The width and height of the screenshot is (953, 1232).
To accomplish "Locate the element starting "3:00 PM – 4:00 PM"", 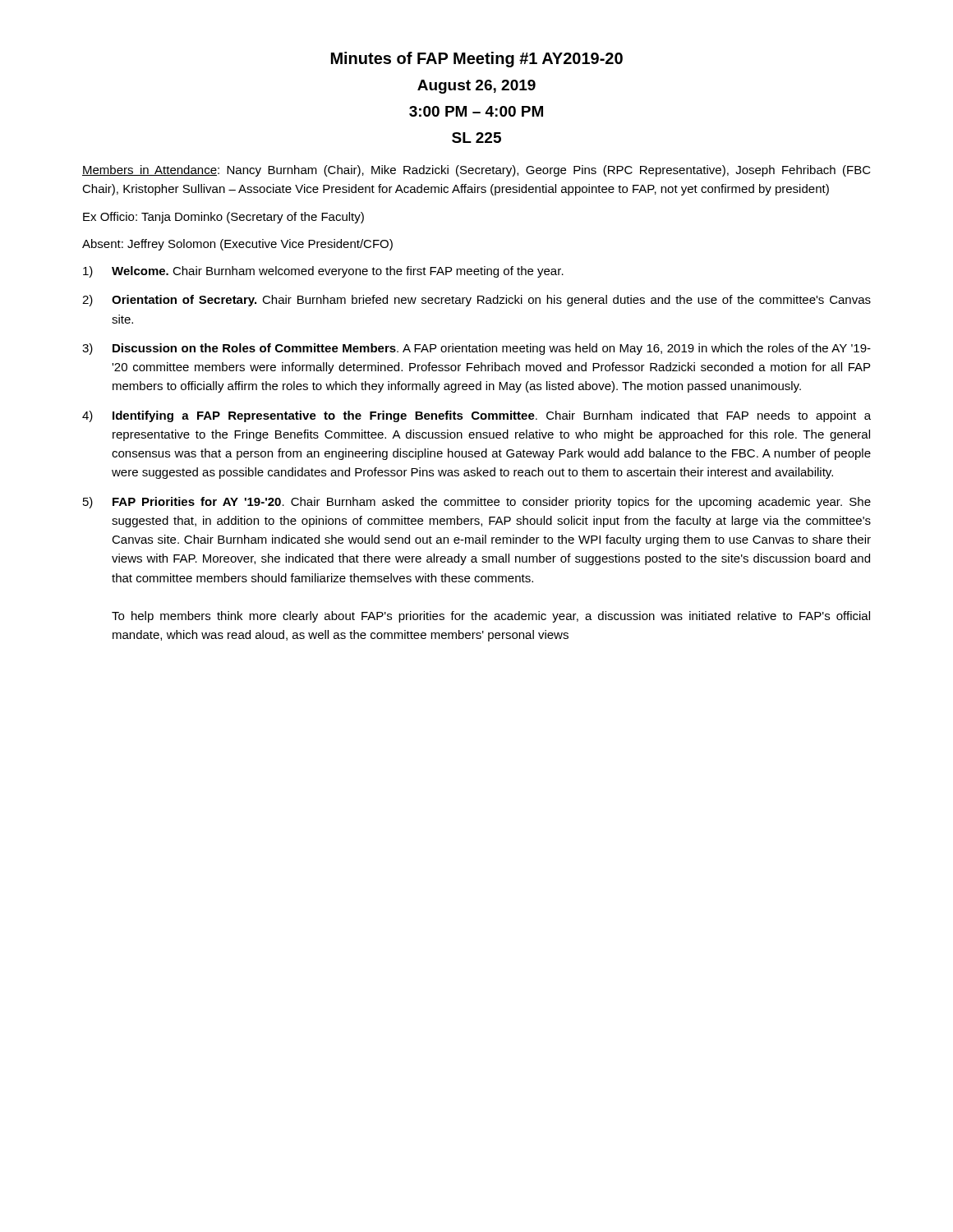I will [476, 112].
